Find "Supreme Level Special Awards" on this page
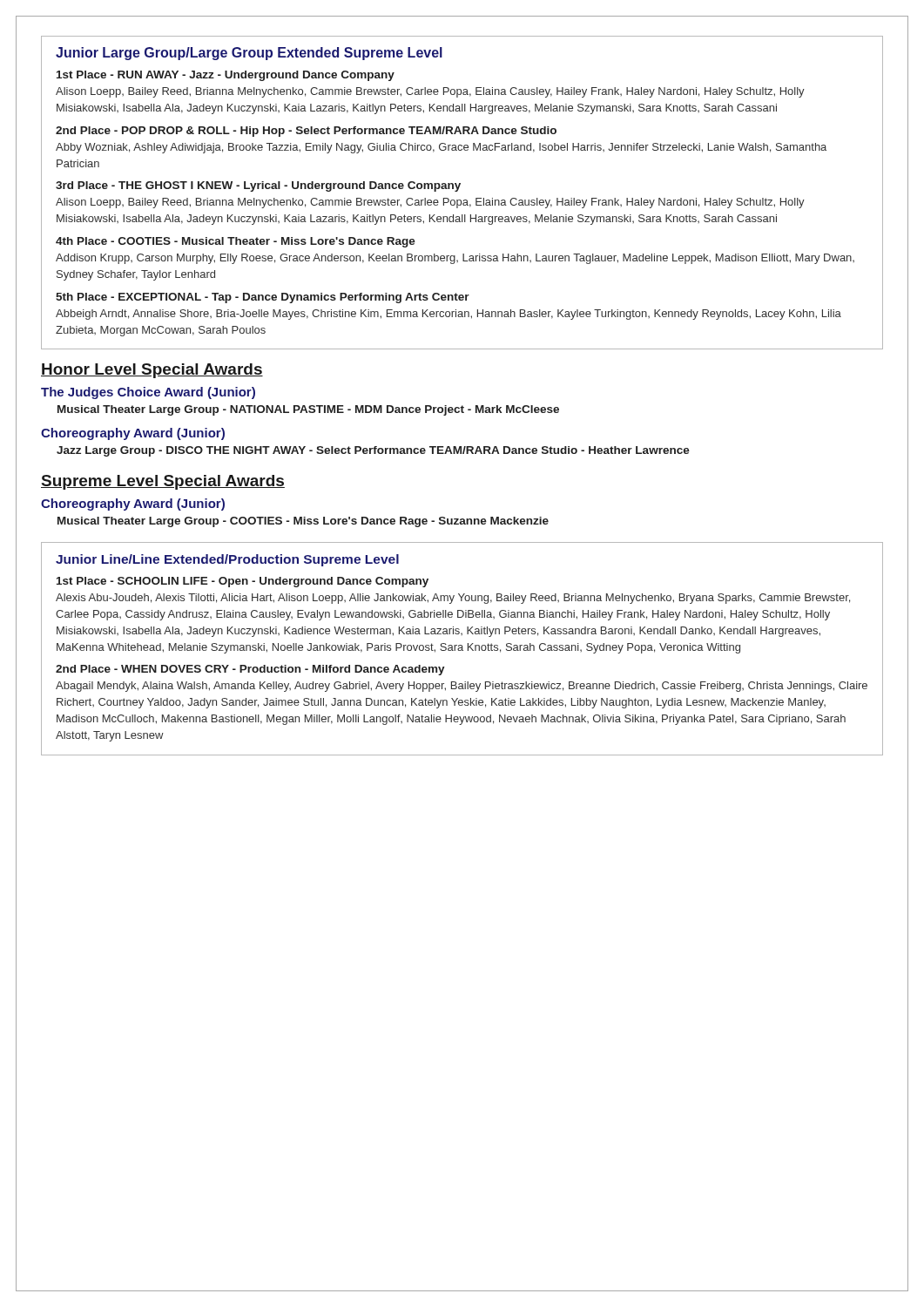 pos(163,481)
